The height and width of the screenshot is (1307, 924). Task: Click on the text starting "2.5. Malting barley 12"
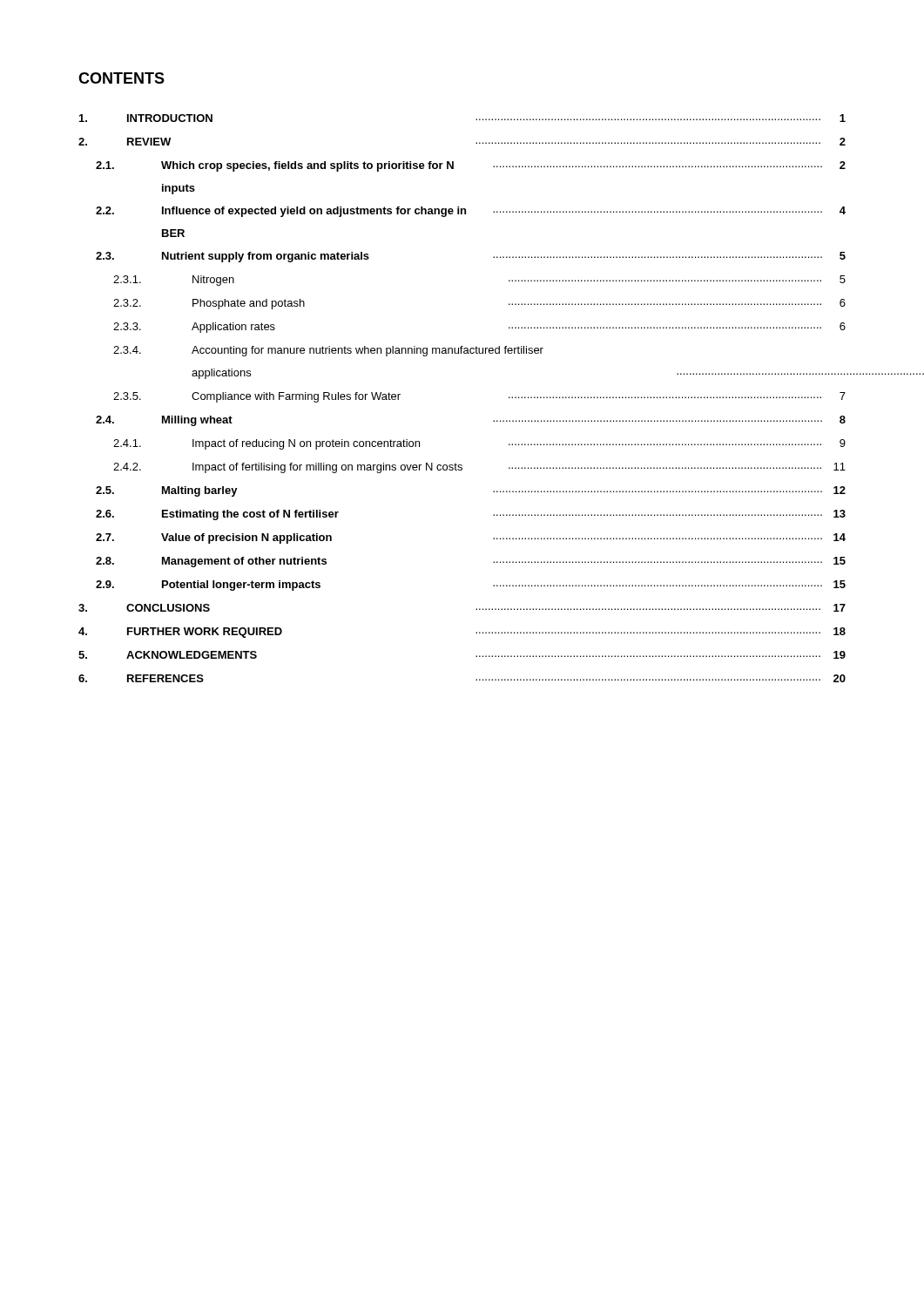pyautogui.click(x=109, y=491)
